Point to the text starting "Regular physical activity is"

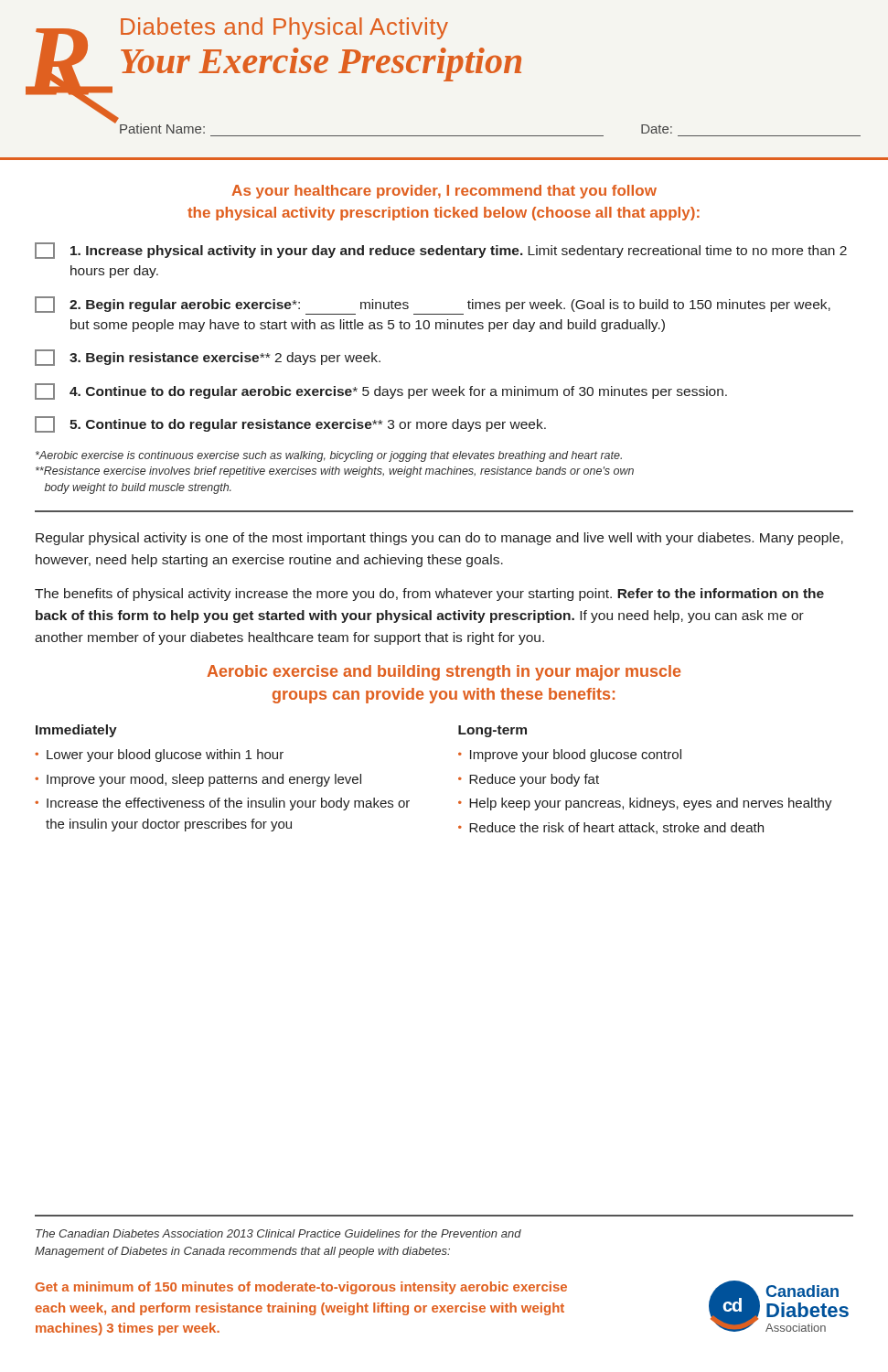coord(439,549)
